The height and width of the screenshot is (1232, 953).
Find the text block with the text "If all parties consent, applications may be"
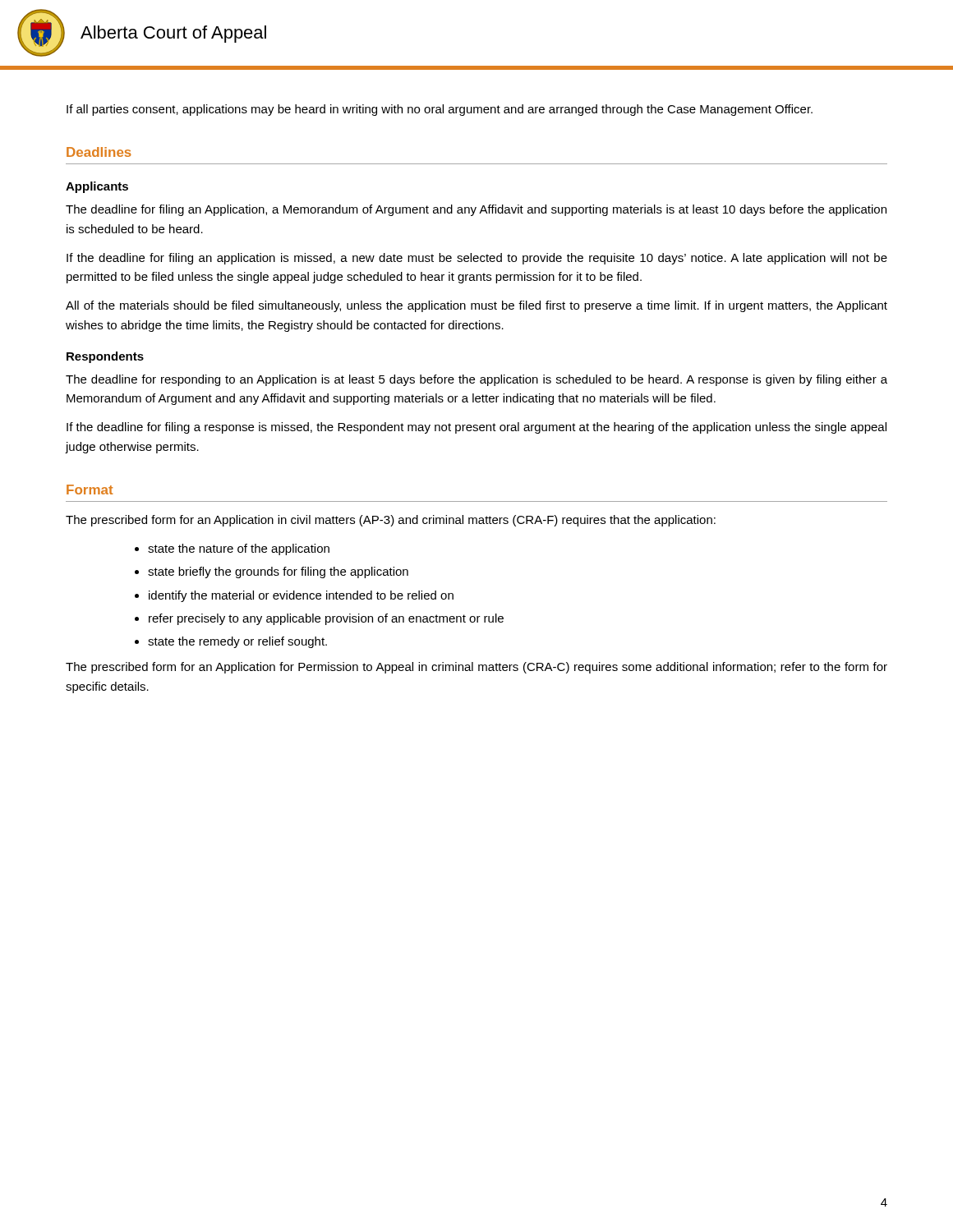(440, 109)
